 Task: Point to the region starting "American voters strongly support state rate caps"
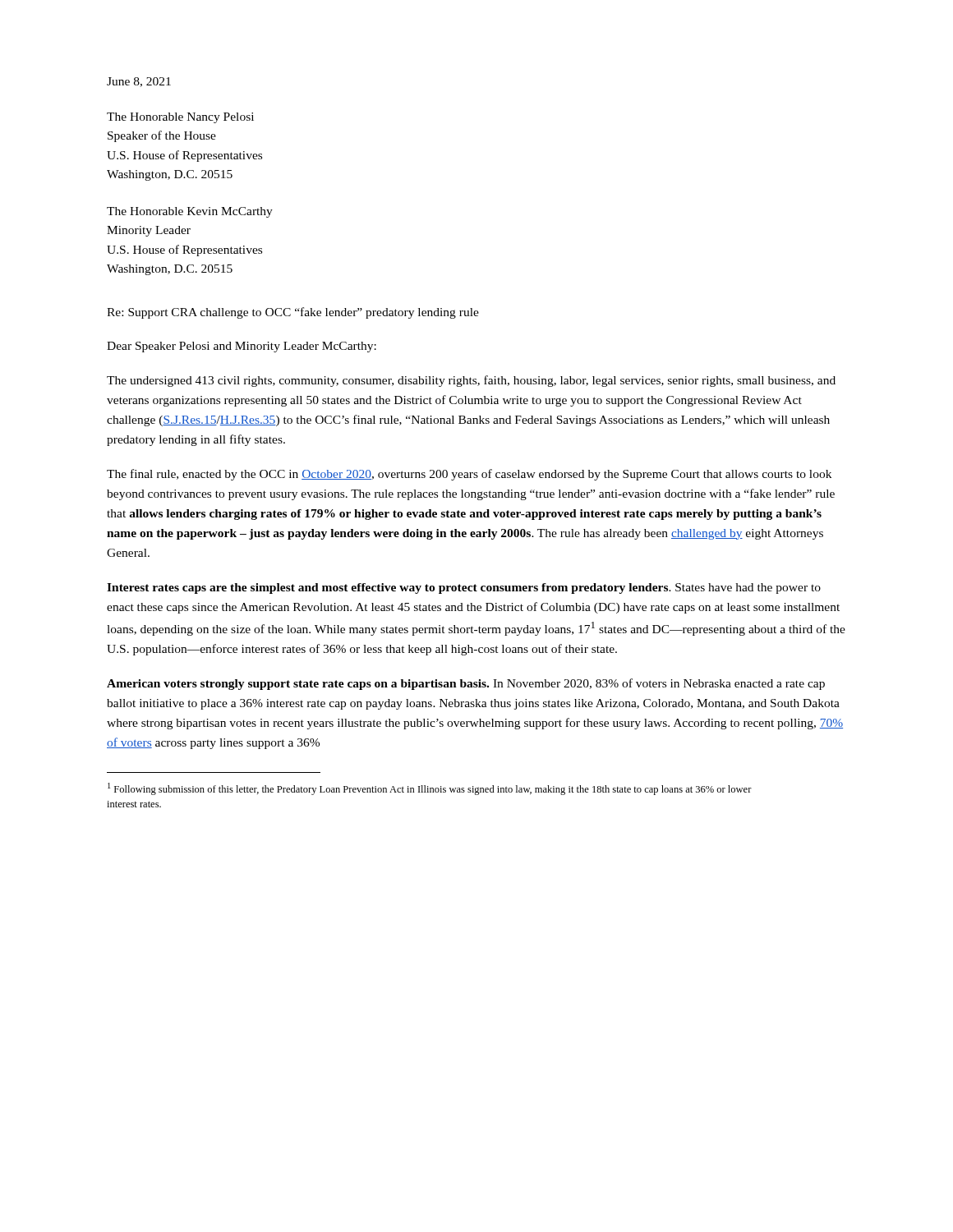[475, 712]
